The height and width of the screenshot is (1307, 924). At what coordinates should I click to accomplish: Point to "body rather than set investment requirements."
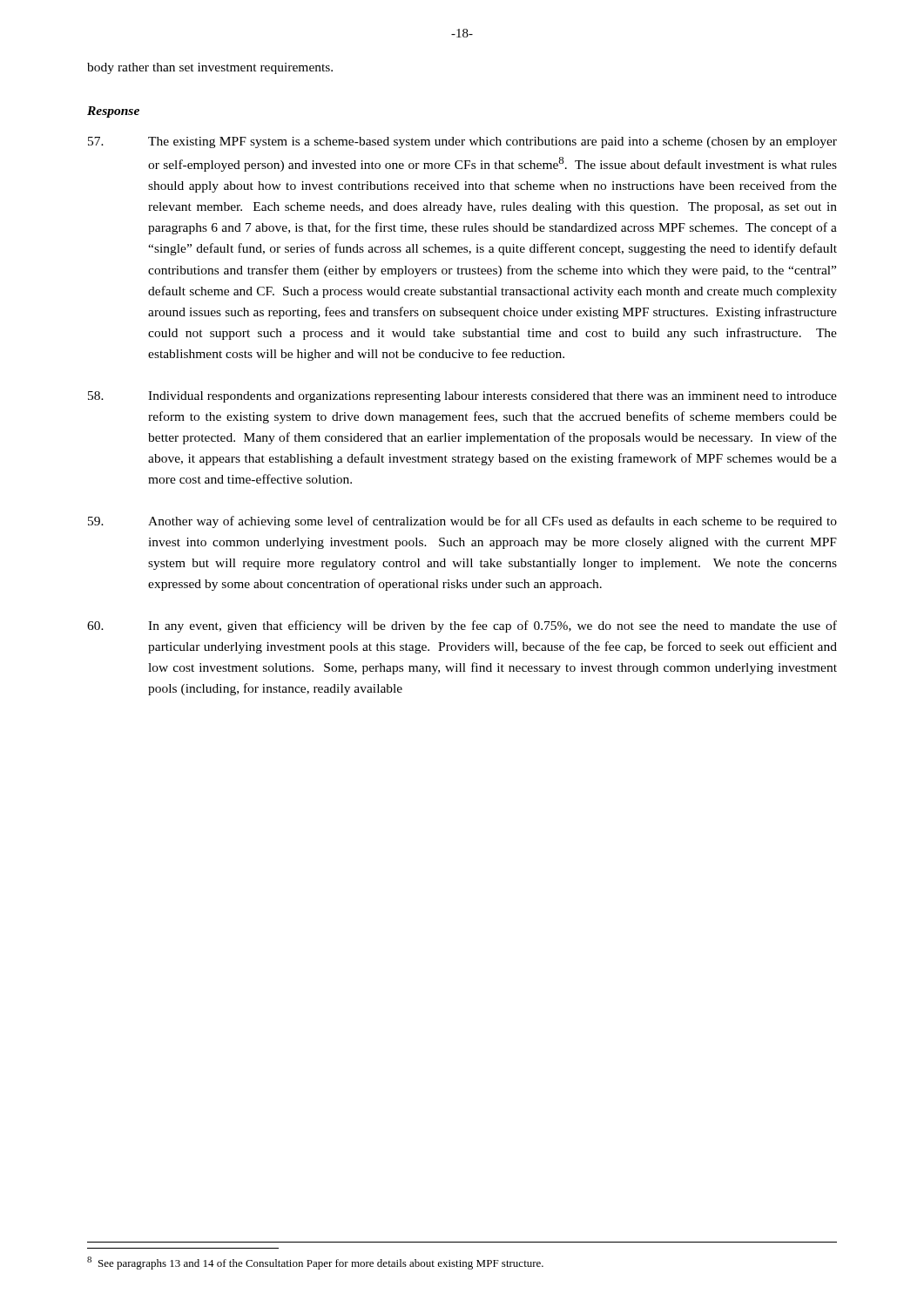[210, 67]
